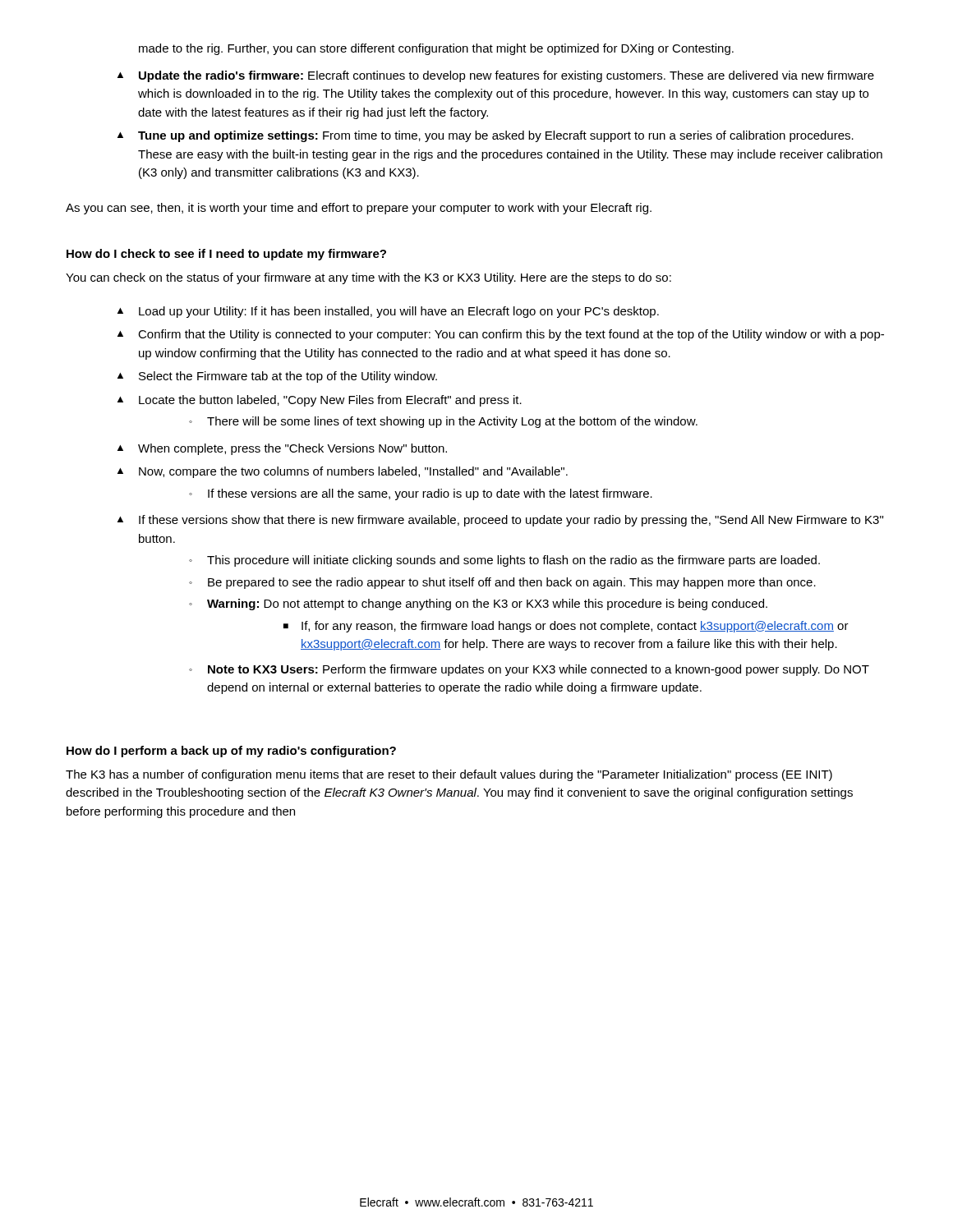Locate the text starting "▲ Select the Firmware tab at the top"
This screenshot has width=953, height=1232.
277,377
